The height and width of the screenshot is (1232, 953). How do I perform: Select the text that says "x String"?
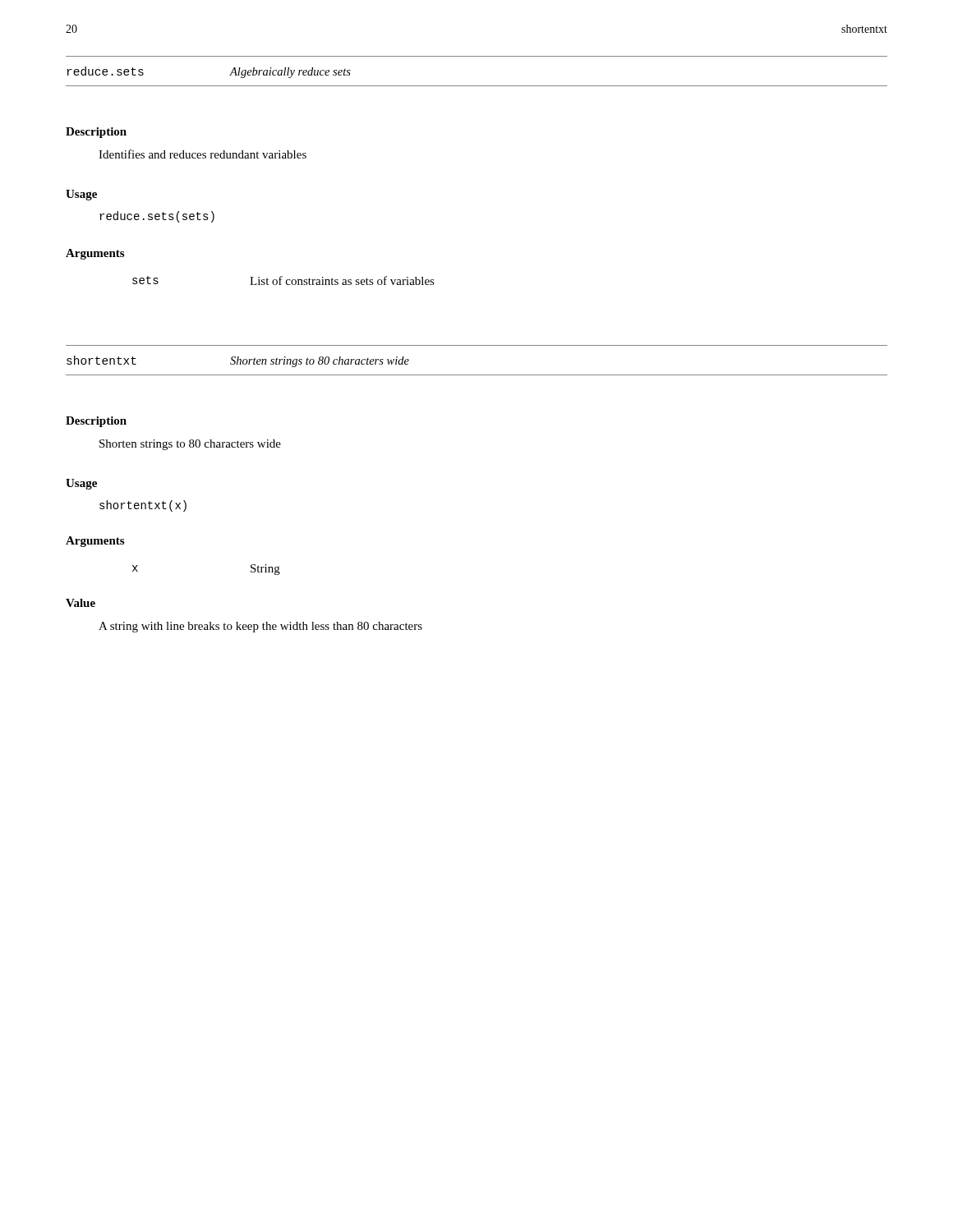tap(135, 570)
